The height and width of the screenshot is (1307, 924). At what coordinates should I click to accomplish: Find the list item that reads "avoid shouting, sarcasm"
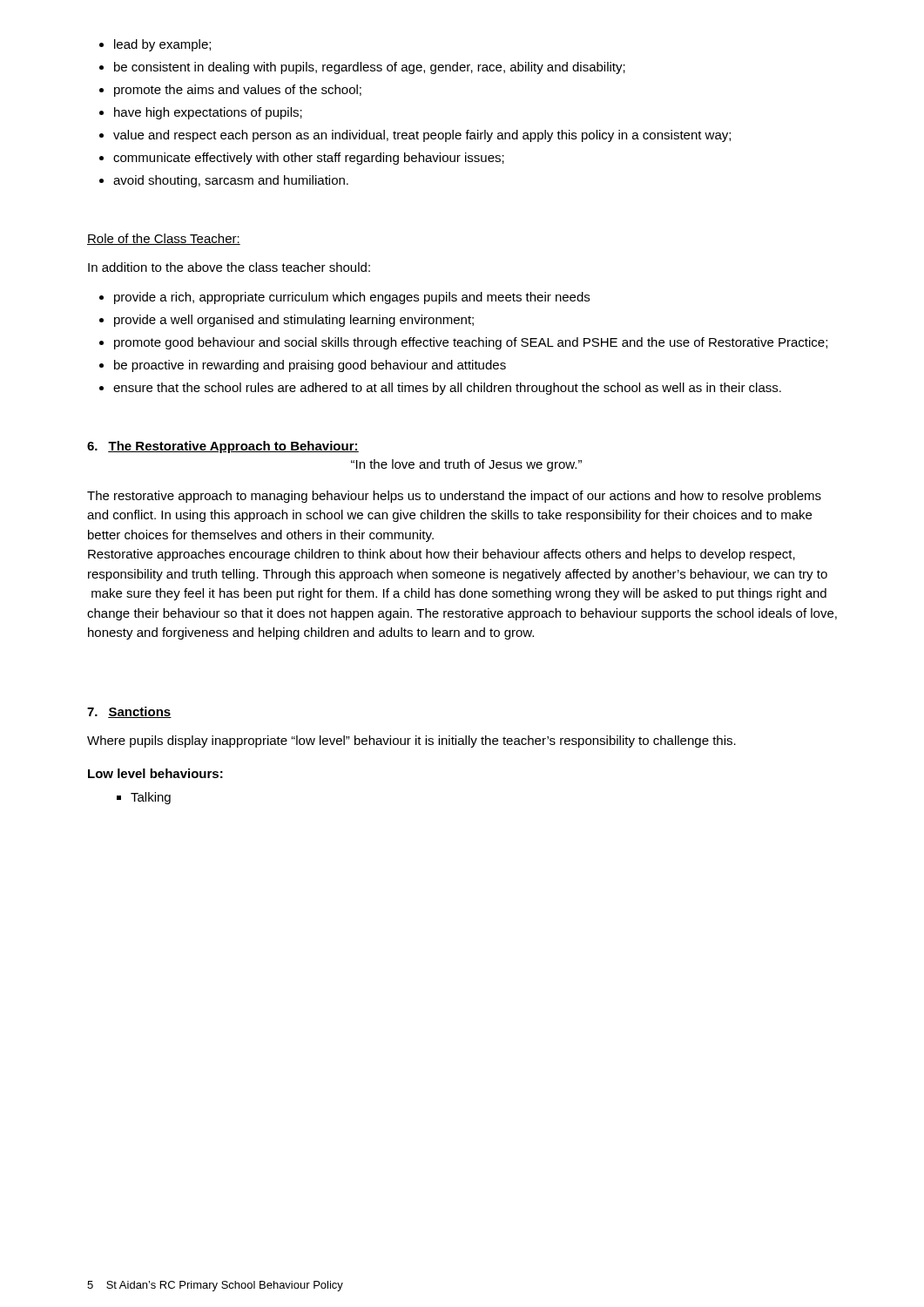click(x=231, y=180)
